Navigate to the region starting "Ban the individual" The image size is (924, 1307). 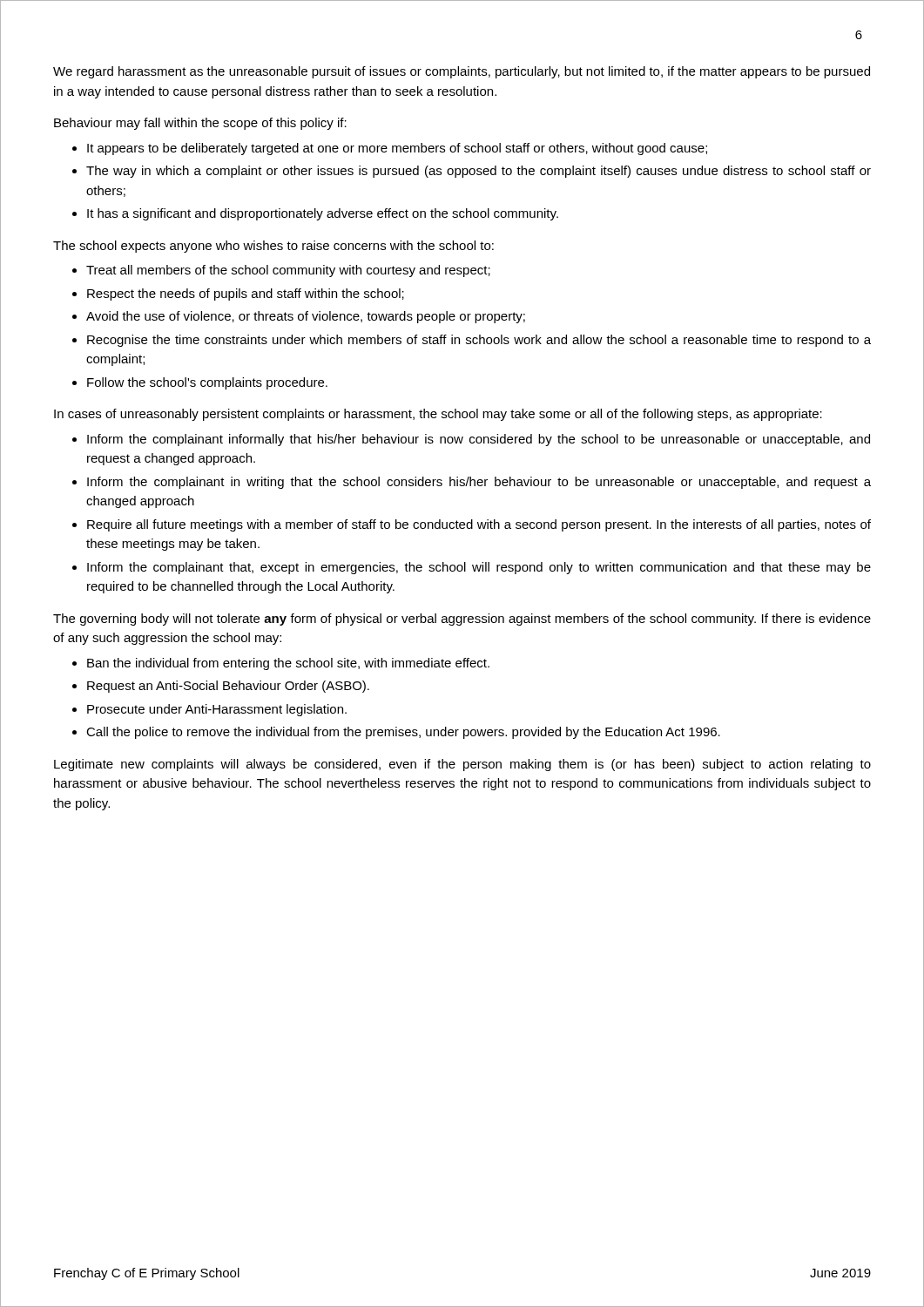[x=288, y=662]
